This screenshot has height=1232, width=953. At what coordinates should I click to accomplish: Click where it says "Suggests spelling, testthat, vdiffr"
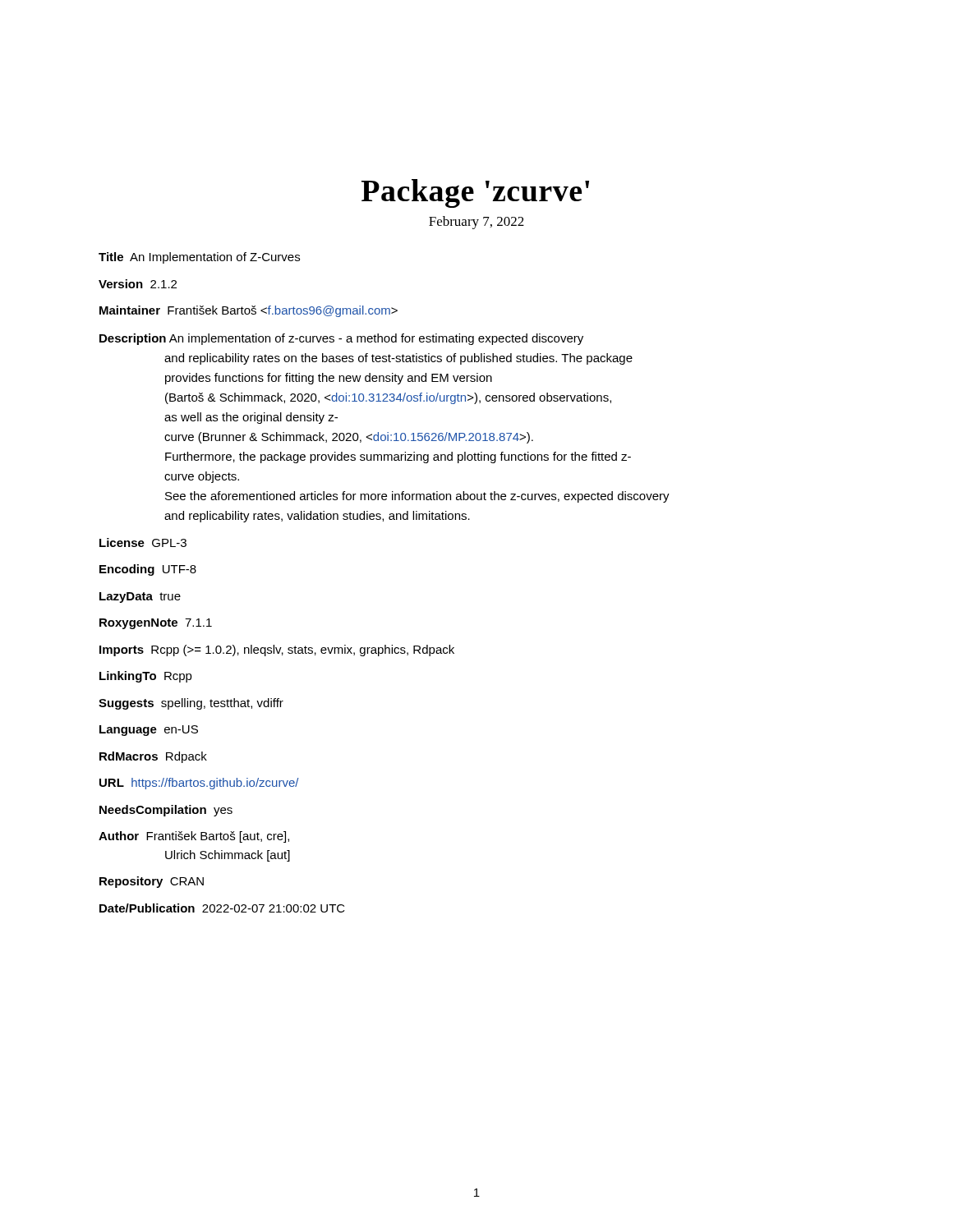click(x=191, y=702)
